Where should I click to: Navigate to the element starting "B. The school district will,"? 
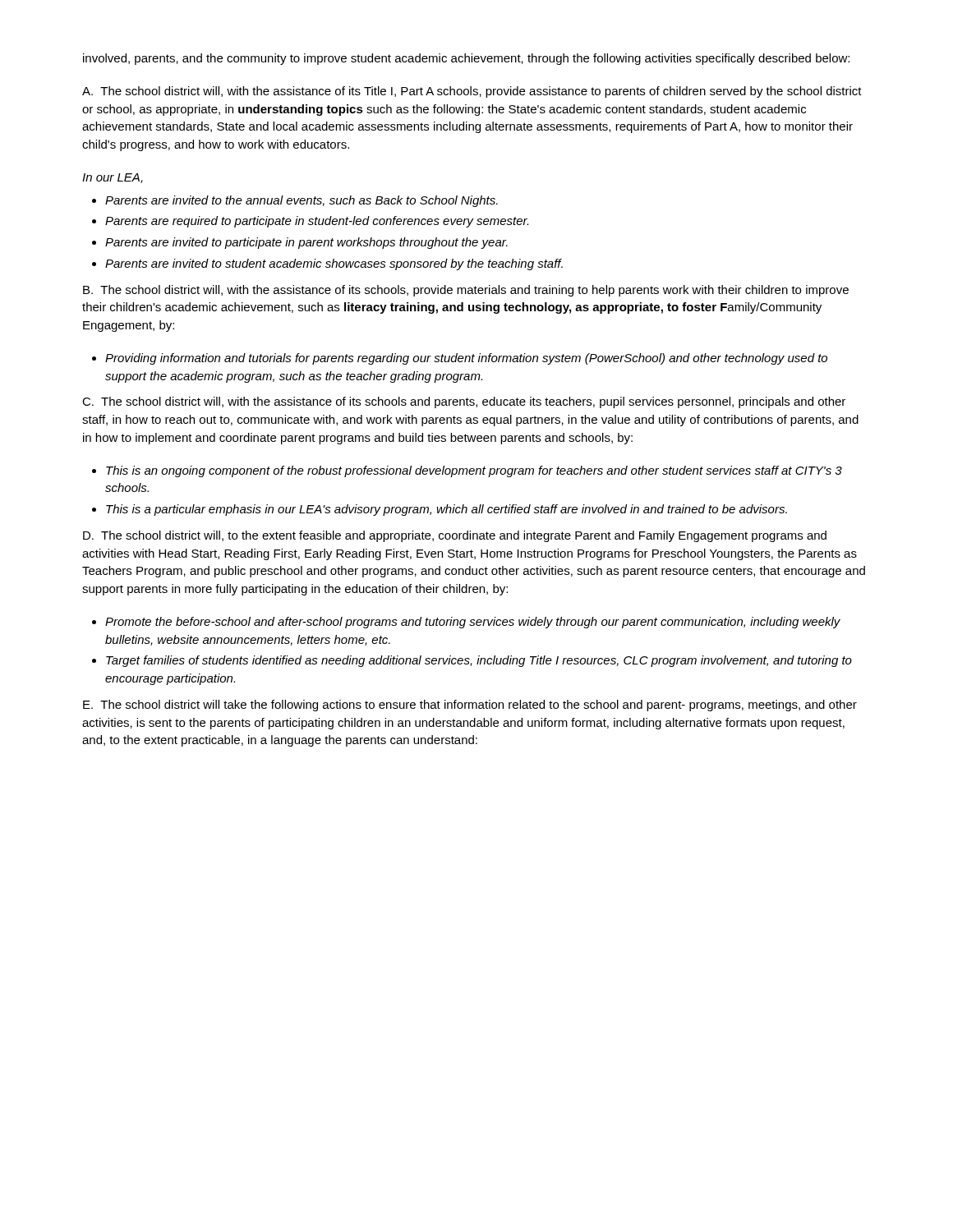466,307
